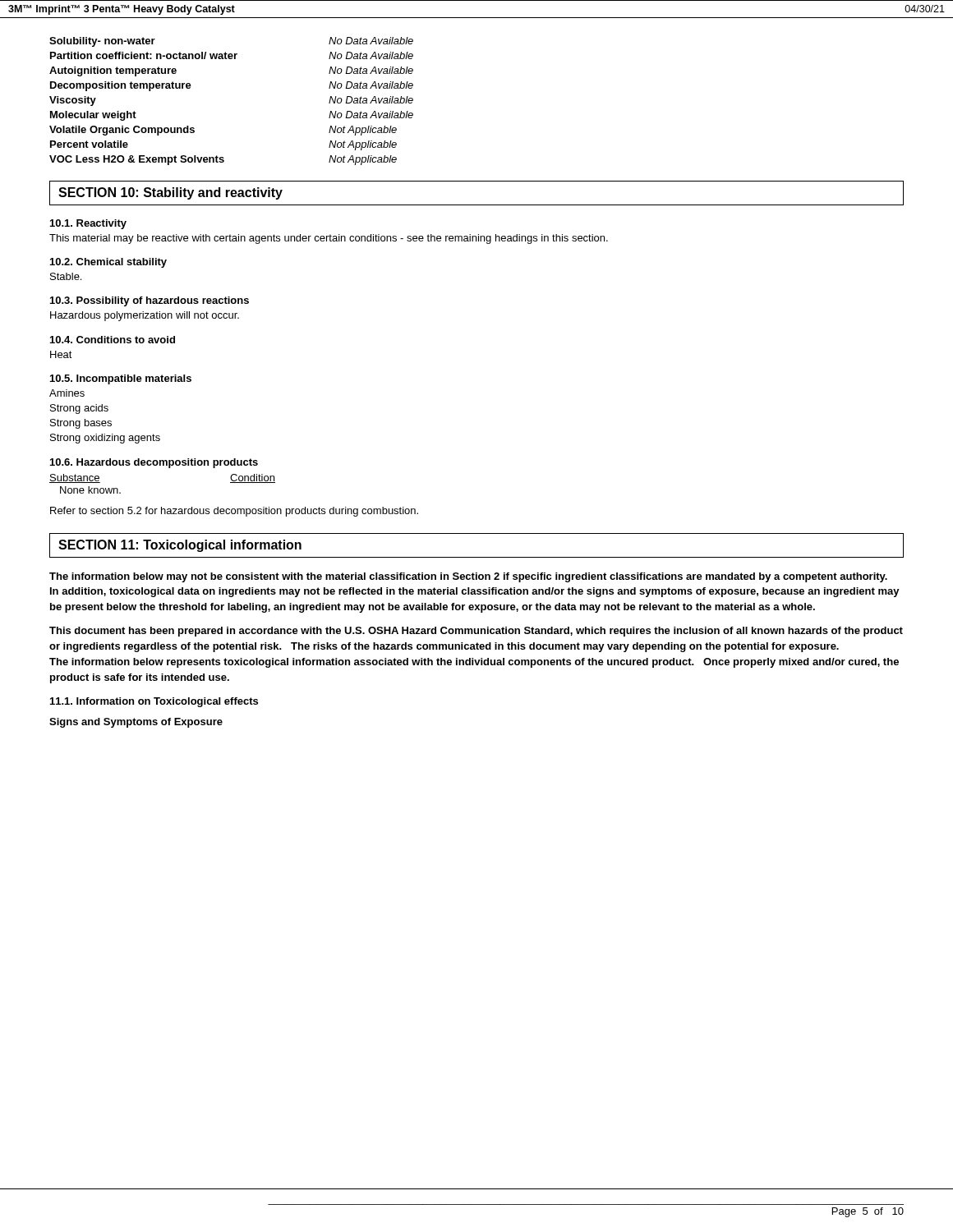Select the element starting "10.3. Possibility of hazardous reactions"

point(149,300)
